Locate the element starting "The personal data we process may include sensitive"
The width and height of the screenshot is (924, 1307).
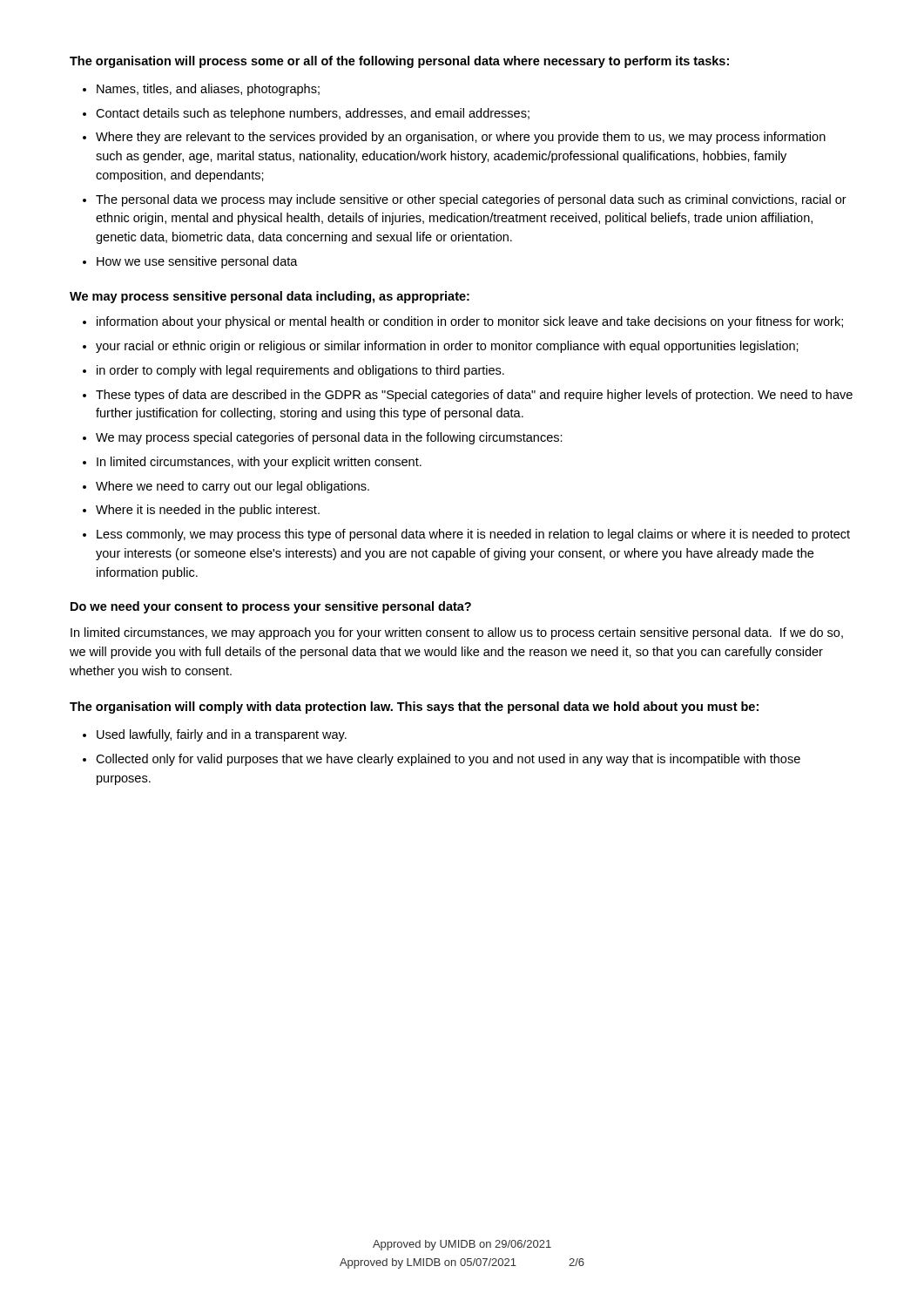(471, 218)
